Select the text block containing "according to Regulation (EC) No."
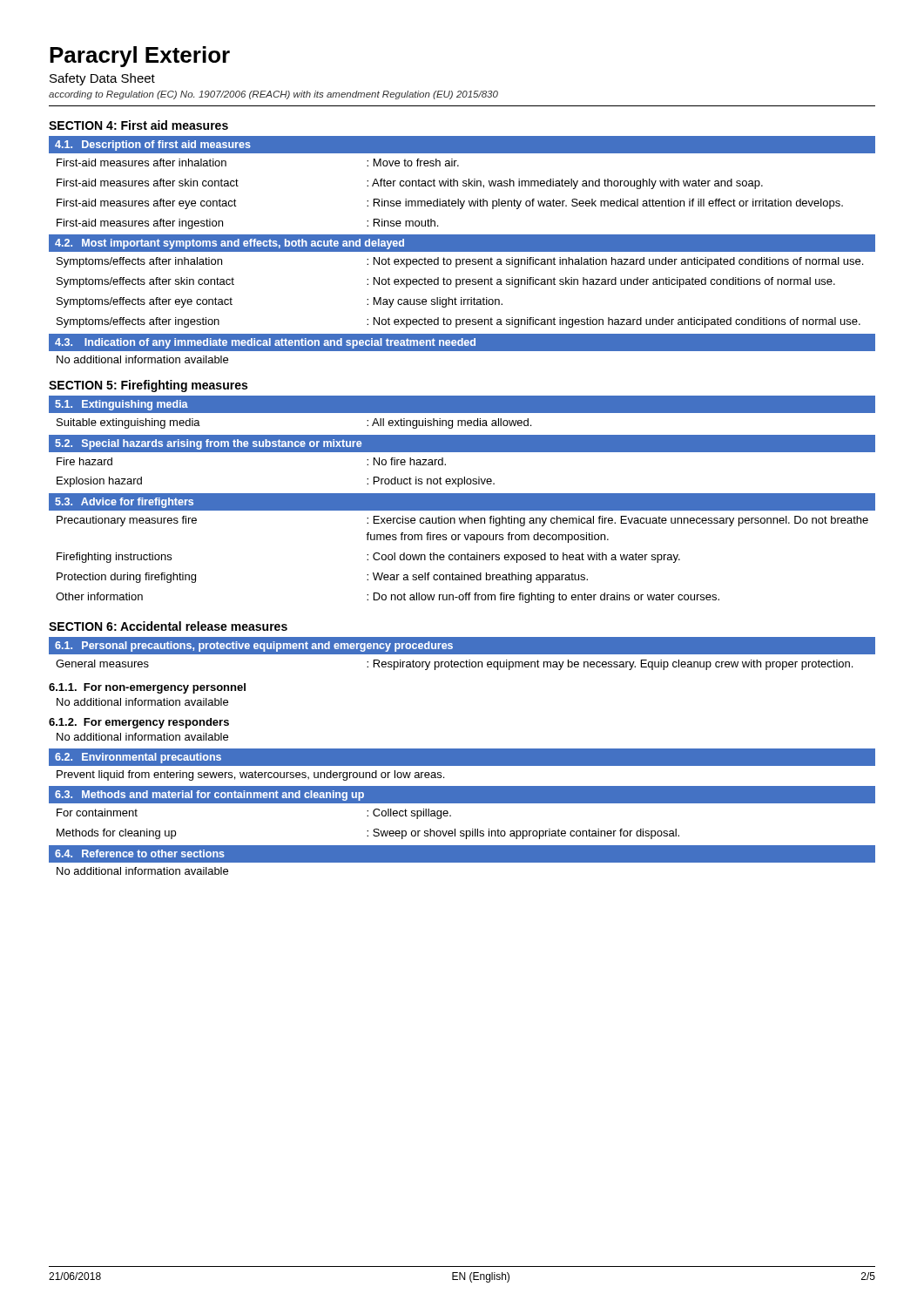Viewport: 924px width, 1307px height. click(x=273, y=94)
